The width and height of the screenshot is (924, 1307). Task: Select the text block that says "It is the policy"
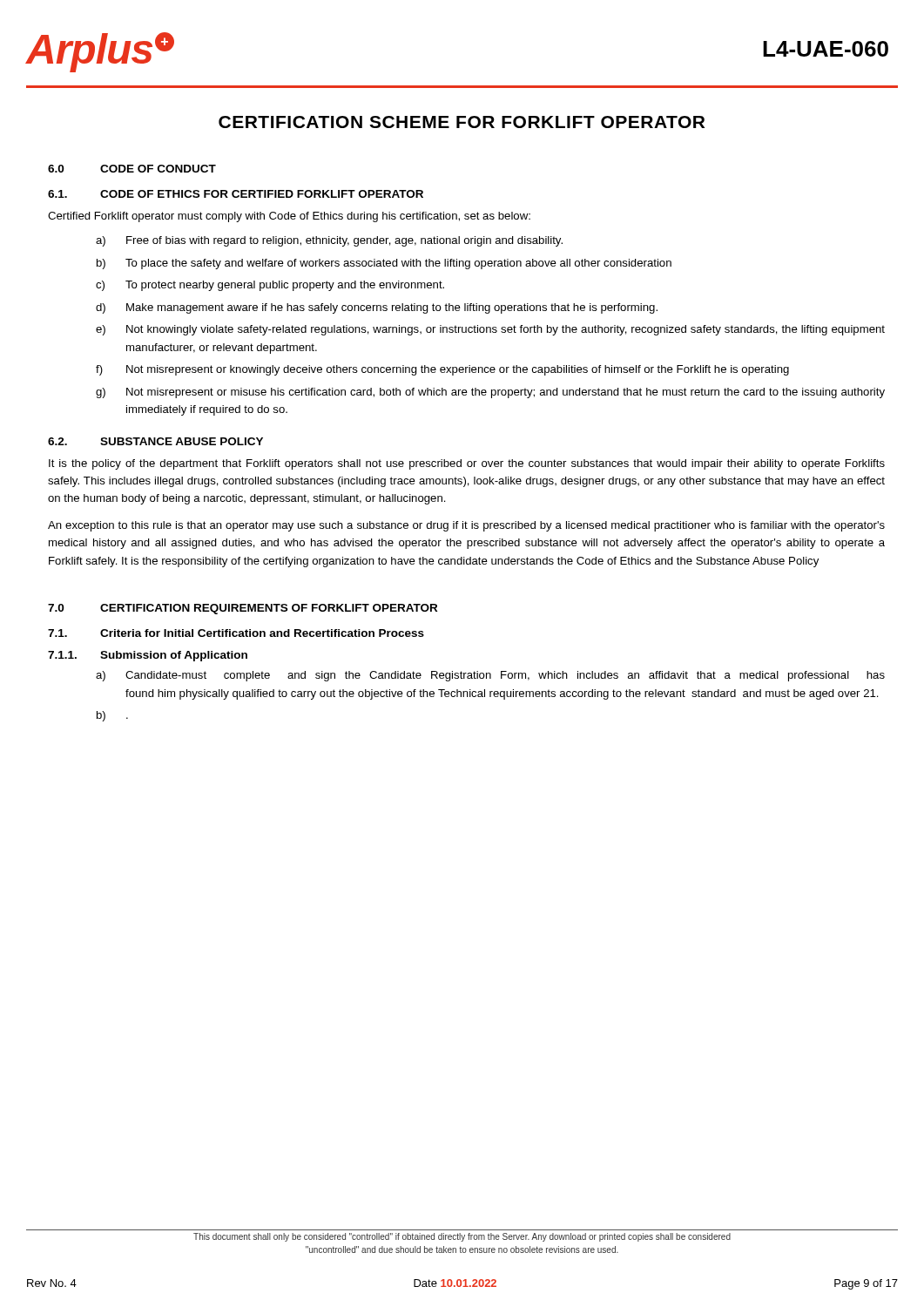tap(466, 481)
